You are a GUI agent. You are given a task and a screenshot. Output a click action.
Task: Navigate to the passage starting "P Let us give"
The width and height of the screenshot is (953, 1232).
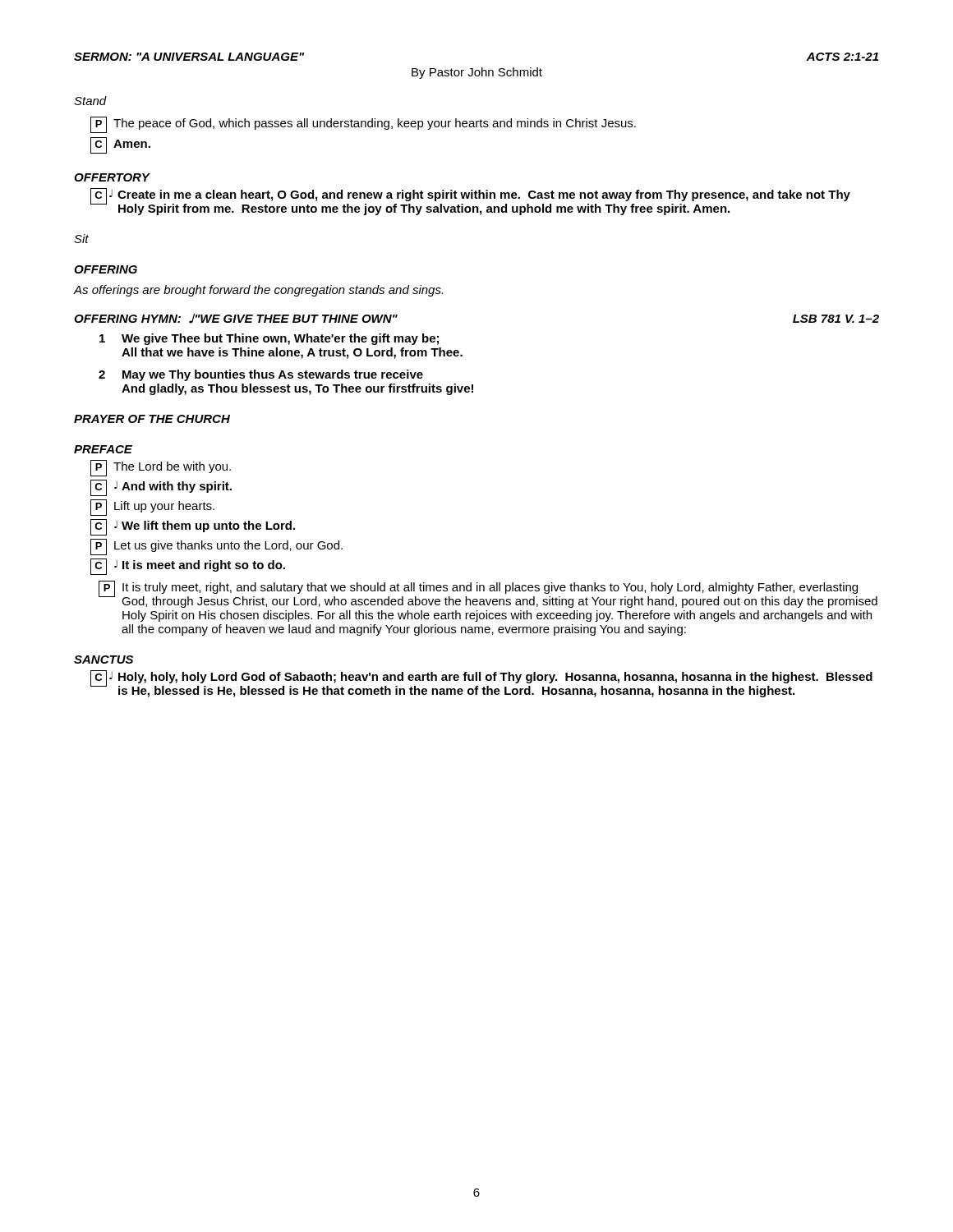tap(217, 547)
